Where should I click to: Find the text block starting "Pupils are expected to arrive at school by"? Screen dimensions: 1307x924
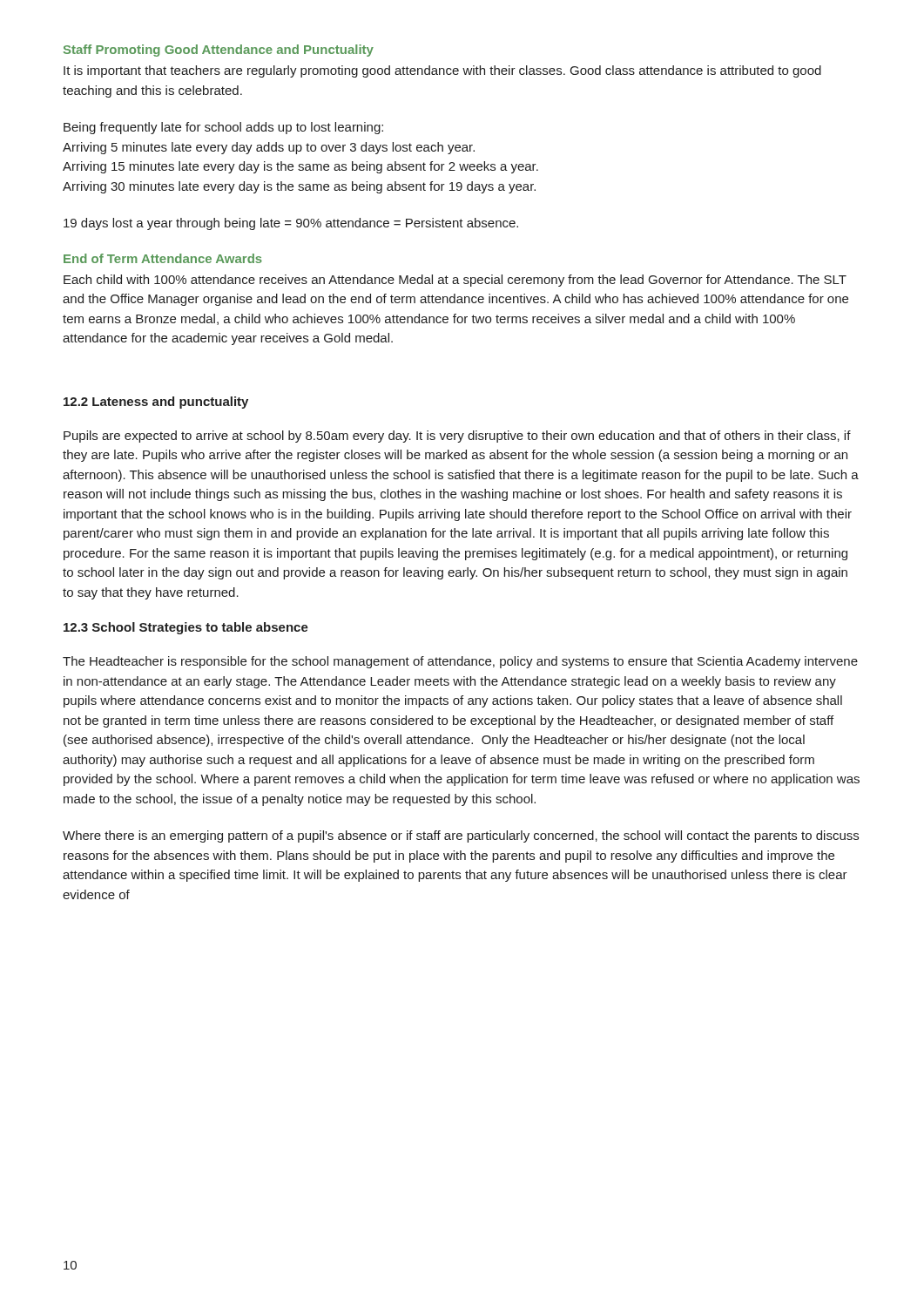coord(461,513)
